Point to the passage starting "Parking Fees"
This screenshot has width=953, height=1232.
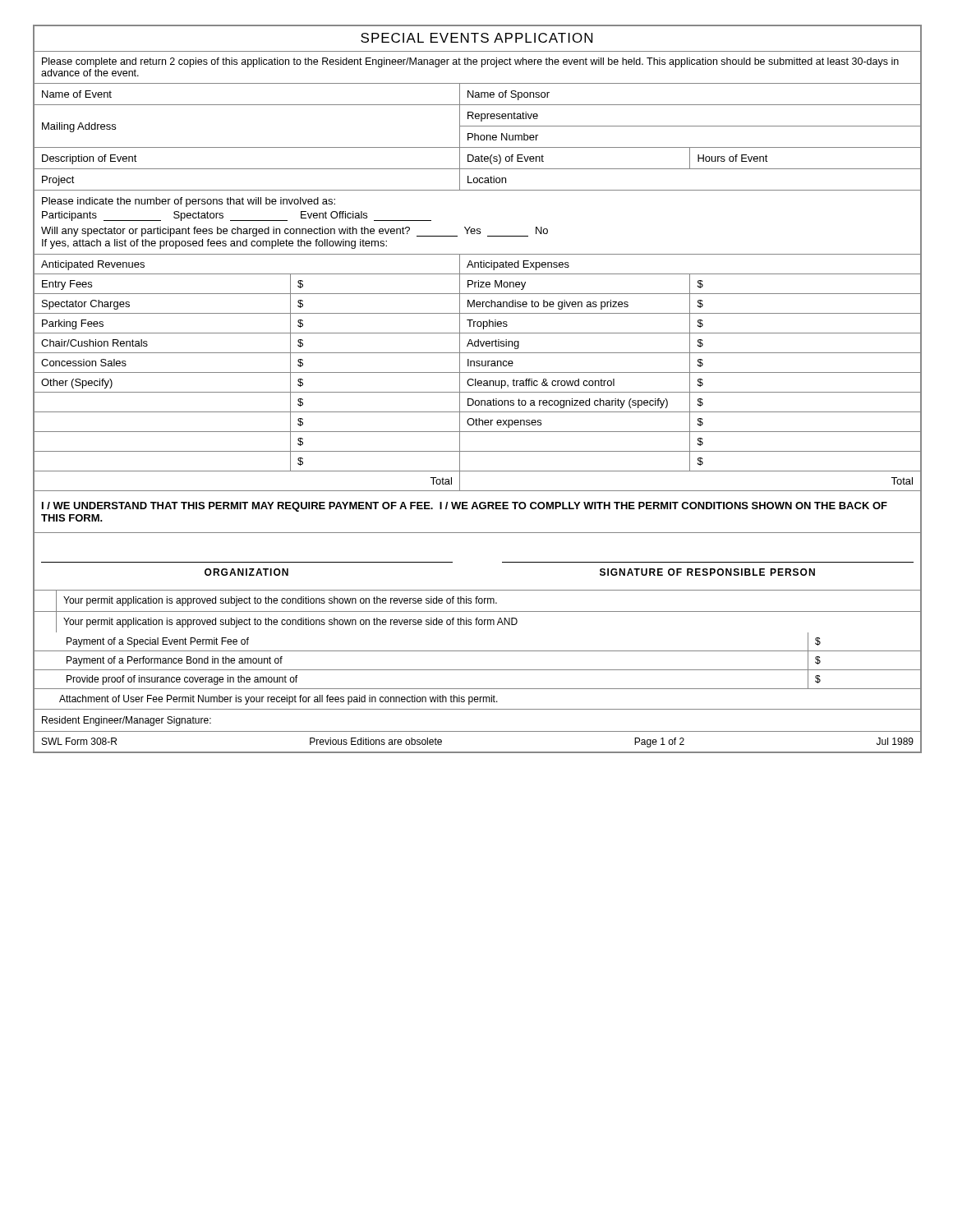(73, 323)
